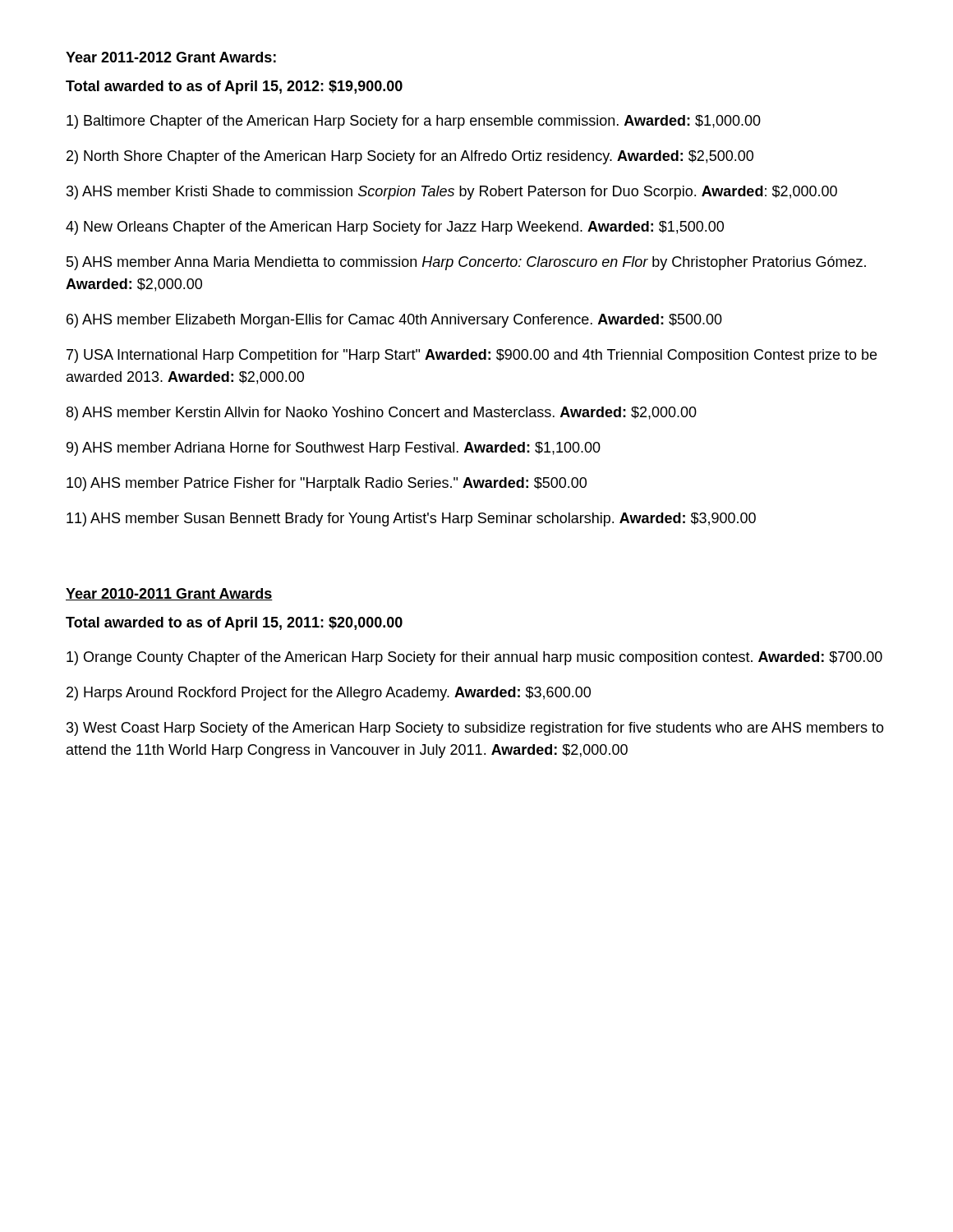Navigate to the passage starting "11) AHS member Susan Bennett Brady for Young"
This screenshot has width=953, height=1232.
click(x=411, y=518)
